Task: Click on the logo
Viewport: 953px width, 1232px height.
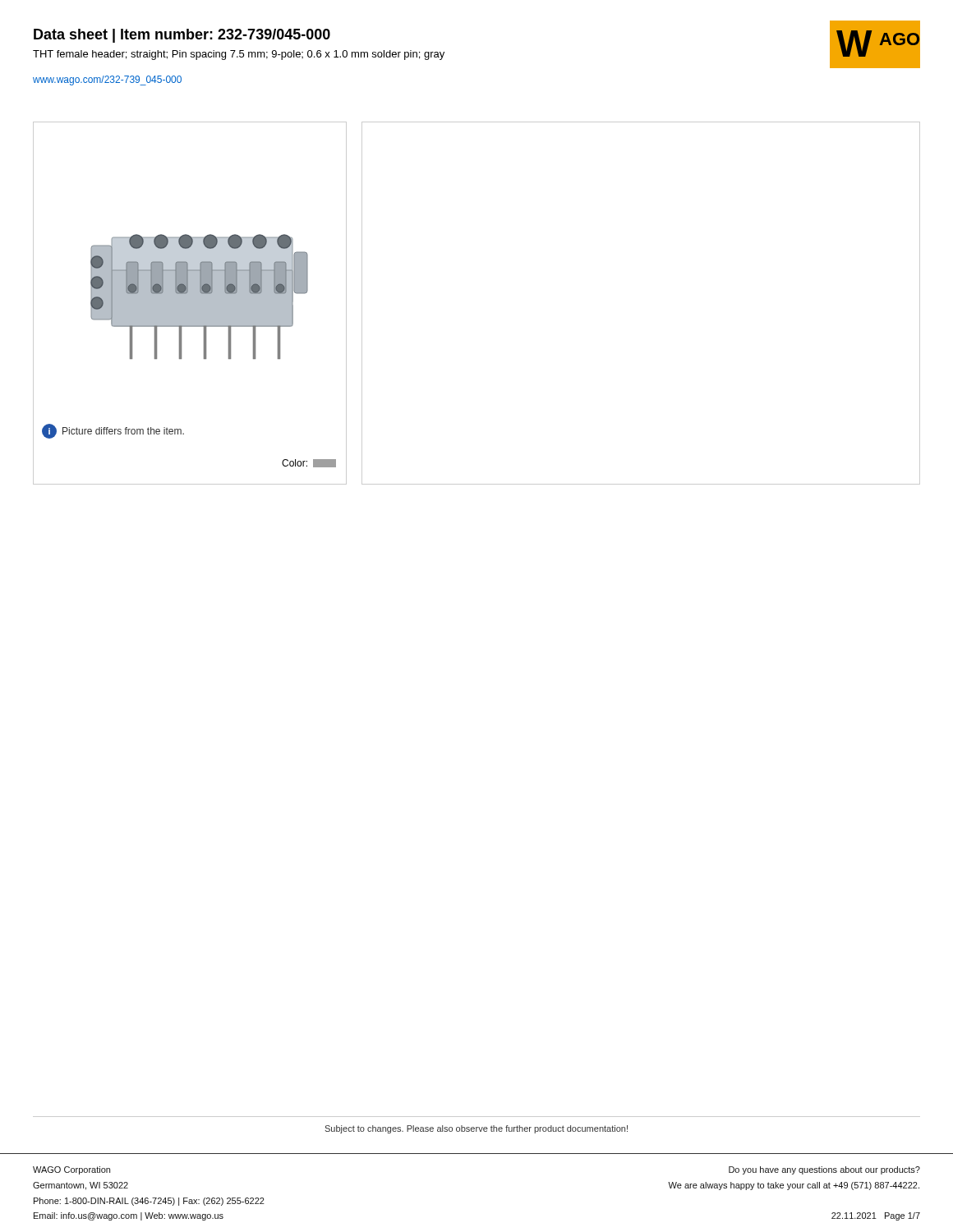Action: tap(875, 44)
